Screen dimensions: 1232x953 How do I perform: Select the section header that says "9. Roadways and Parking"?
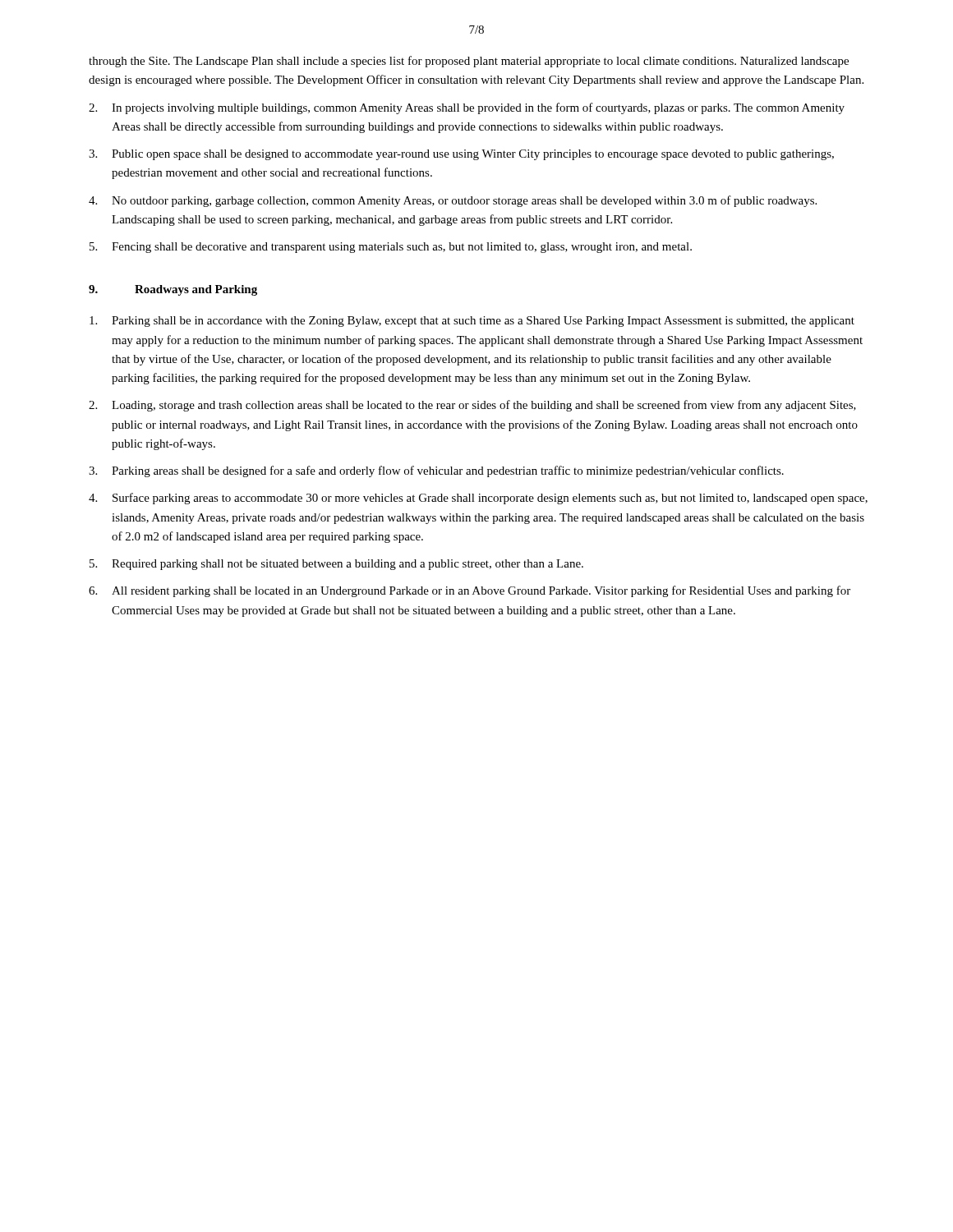tap(173, 290)
